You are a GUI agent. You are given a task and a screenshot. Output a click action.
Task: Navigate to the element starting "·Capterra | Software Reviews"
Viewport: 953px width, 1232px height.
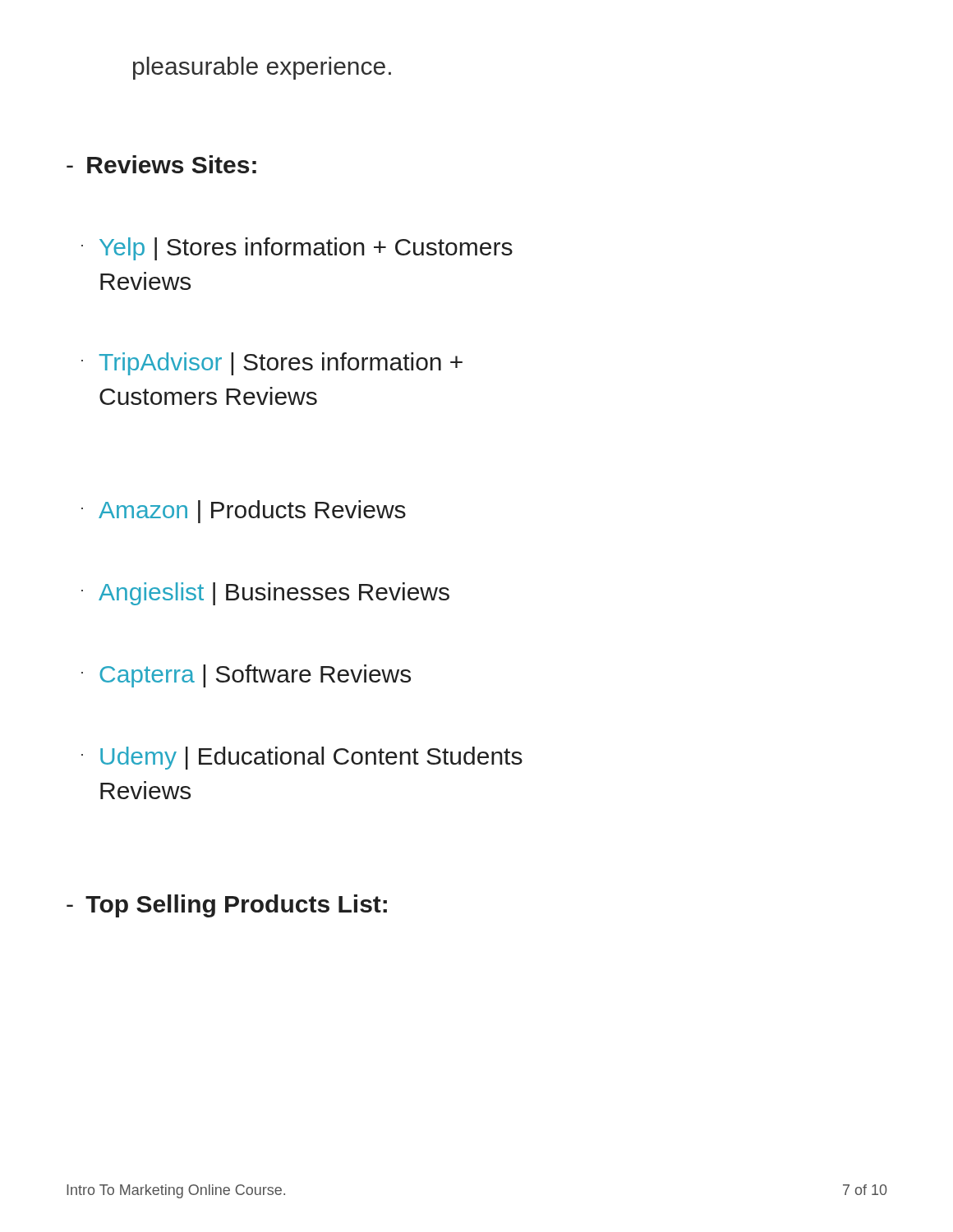point(239,672)
